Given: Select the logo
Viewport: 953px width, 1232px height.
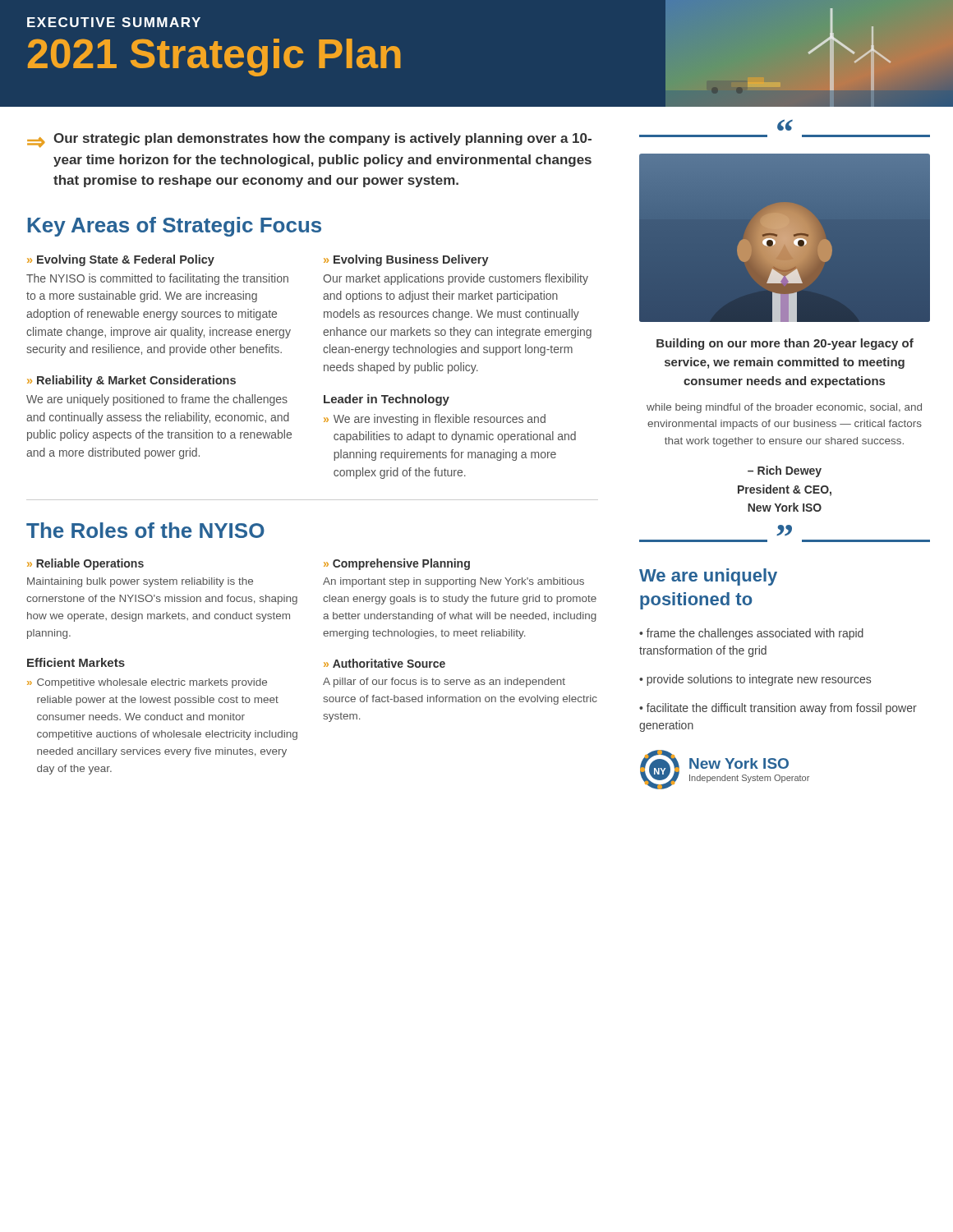Looking at the screenshot, I should tap(785, 769).
